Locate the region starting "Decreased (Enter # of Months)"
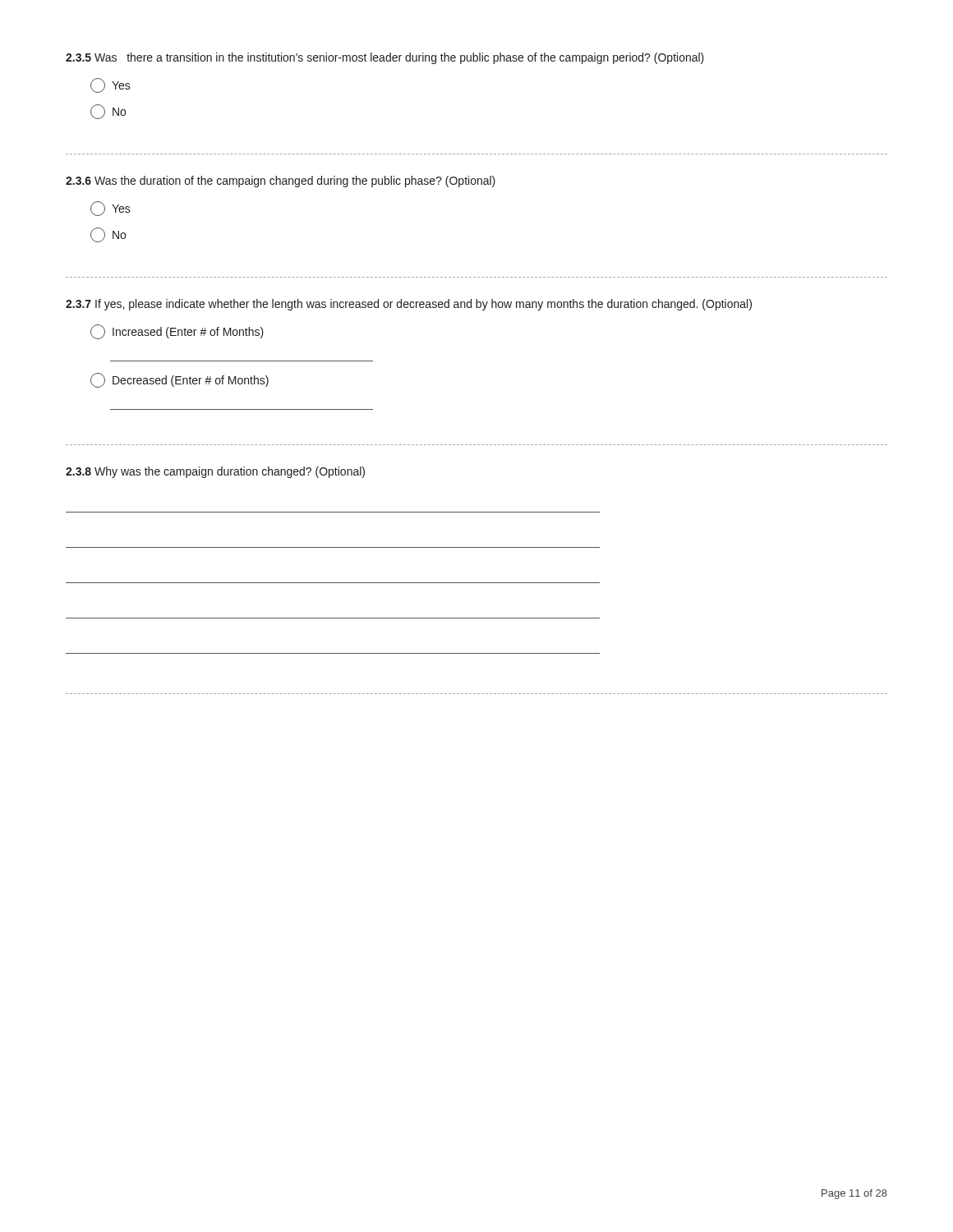 [232, 391]
